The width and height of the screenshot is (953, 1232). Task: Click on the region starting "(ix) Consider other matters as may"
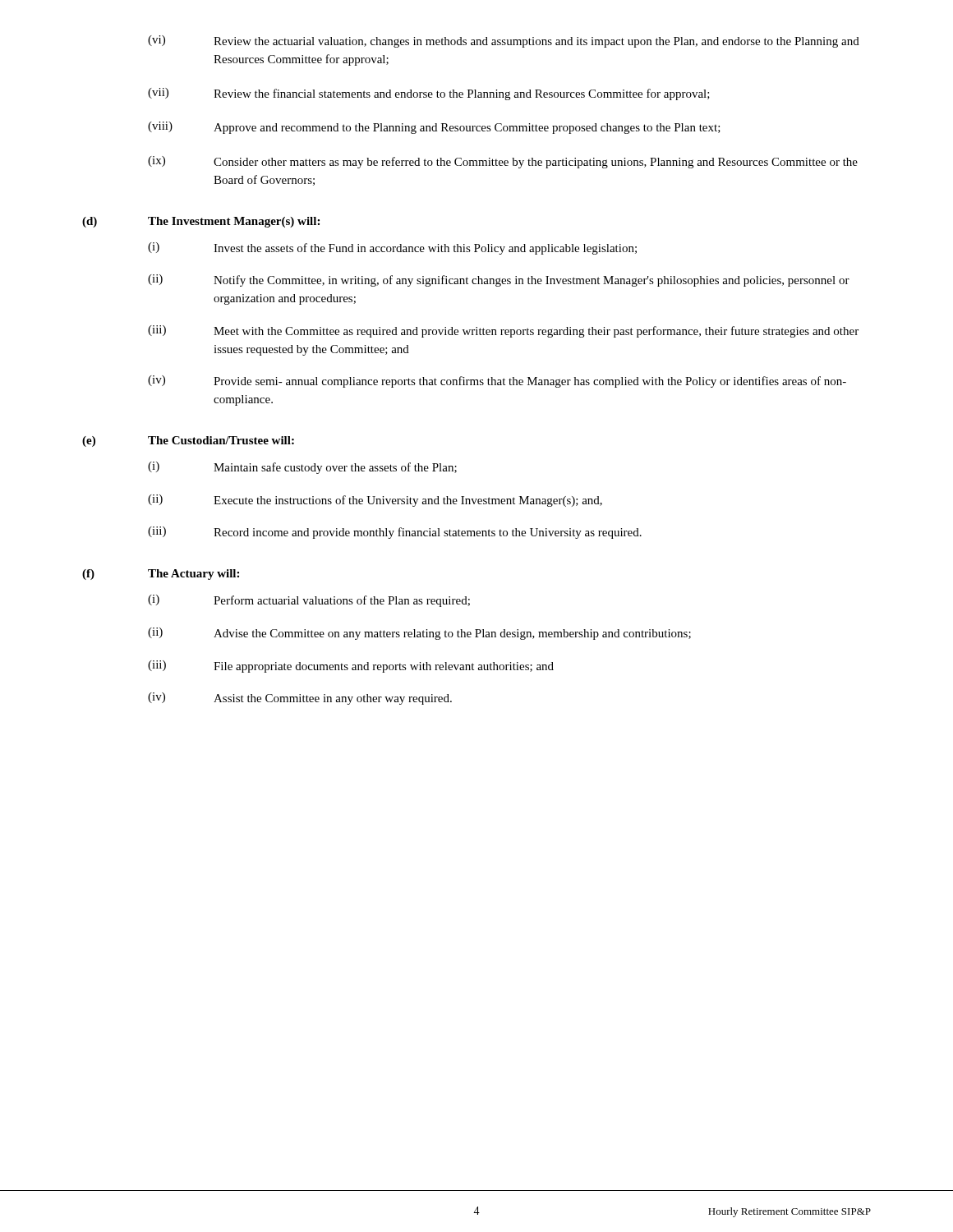pos(485,171)
